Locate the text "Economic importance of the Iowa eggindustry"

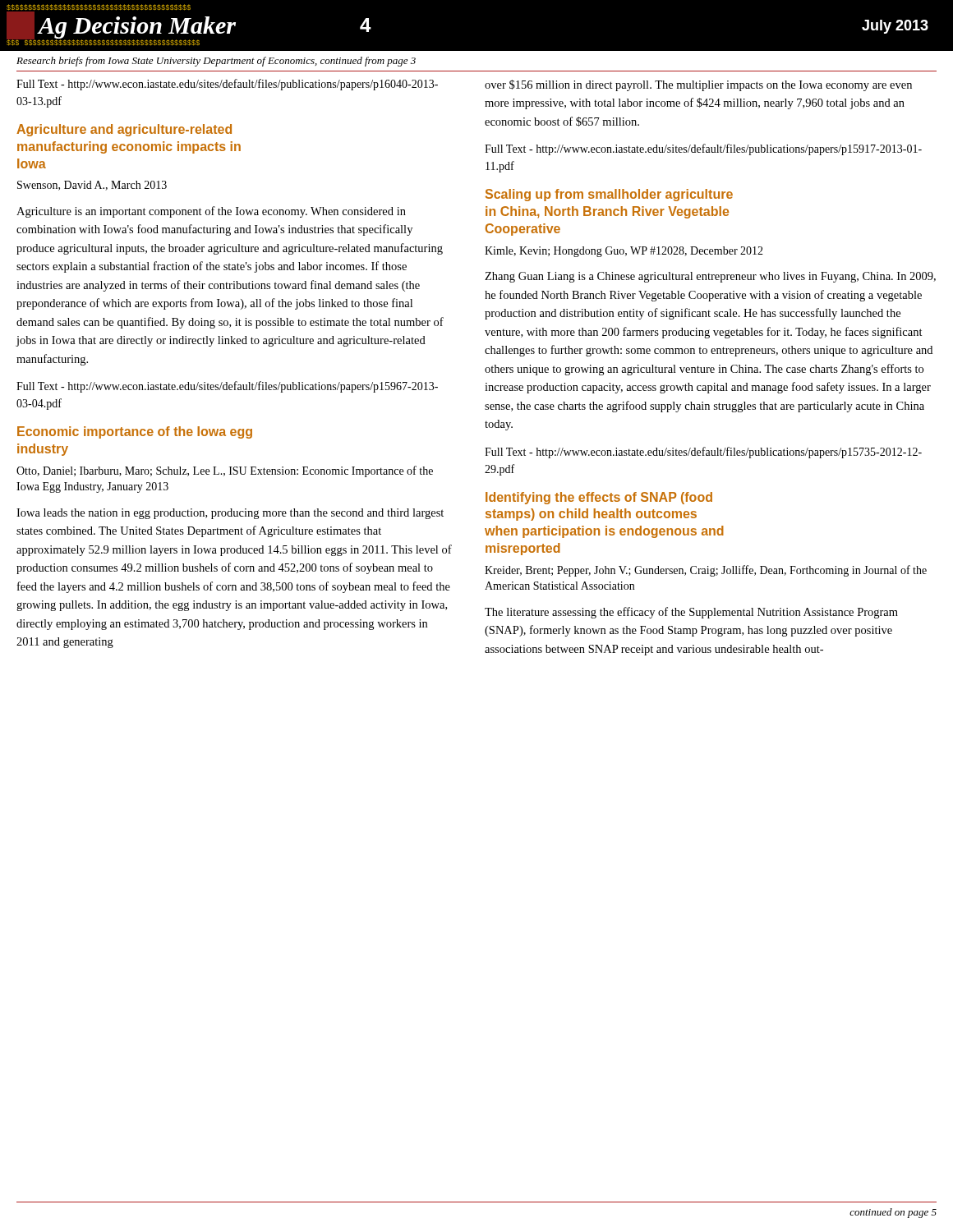(135, 440)
